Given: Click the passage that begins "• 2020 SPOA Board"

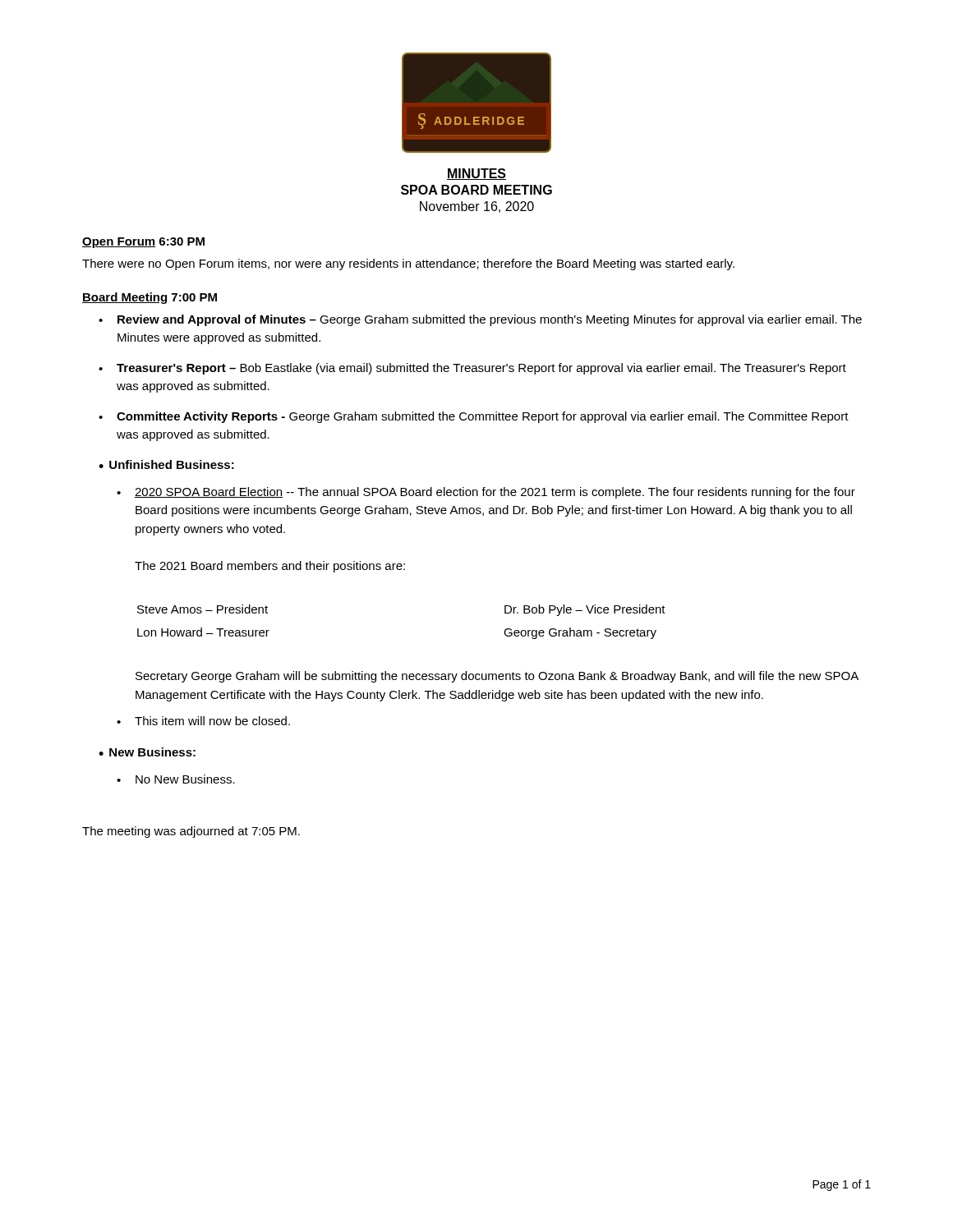Looking at the screenshot, I should point(486,493).
